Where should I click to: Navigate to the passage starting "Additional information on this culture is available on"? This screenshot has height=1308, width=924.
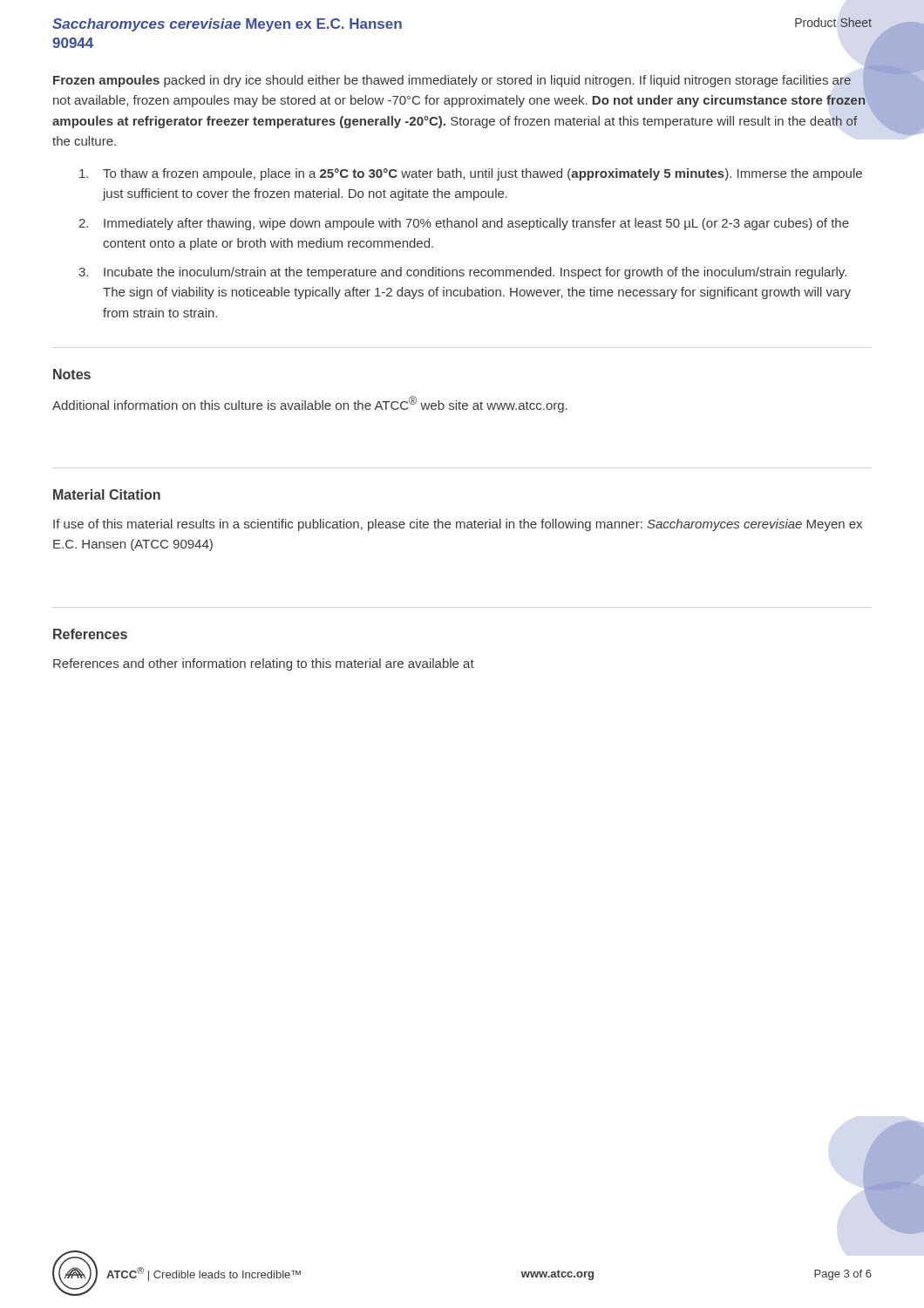[310, 404]
